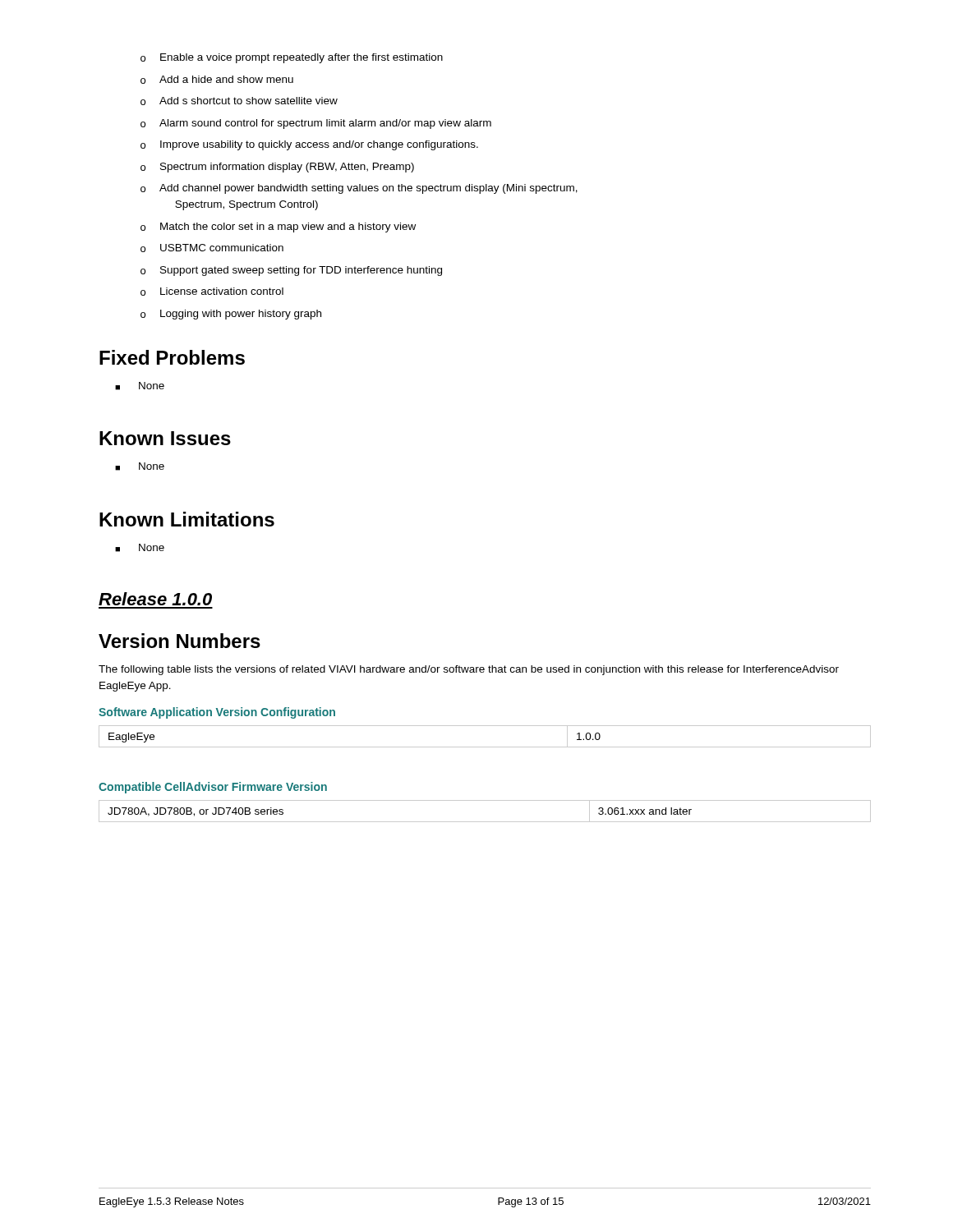Point to "Software Application Version Configuration"

click(x=217, y=713)
